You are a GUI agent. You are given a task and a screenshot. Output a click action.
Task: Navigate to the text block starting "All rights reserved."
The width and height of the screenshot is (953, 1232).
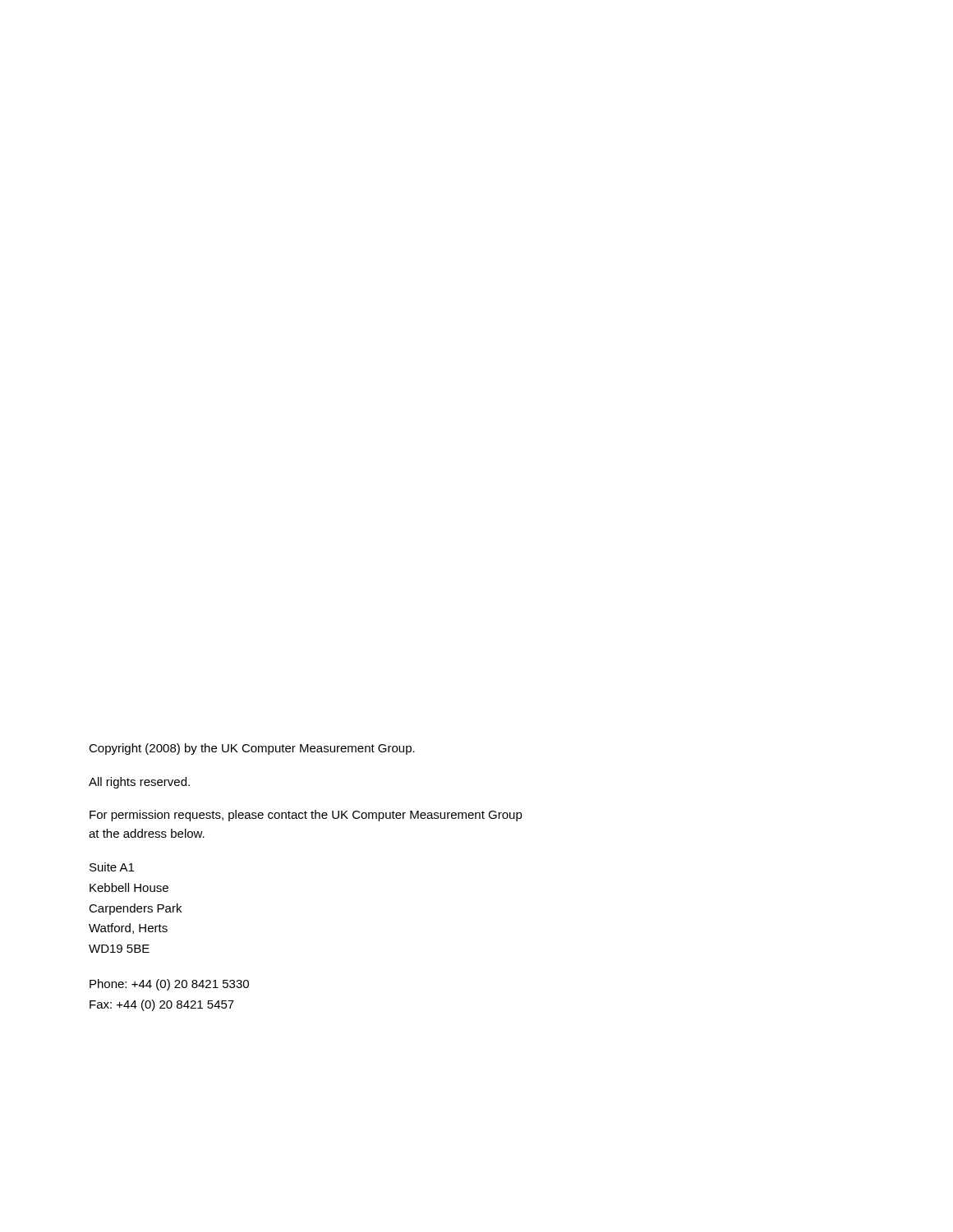pyautogui.click(x=140, y=781)
